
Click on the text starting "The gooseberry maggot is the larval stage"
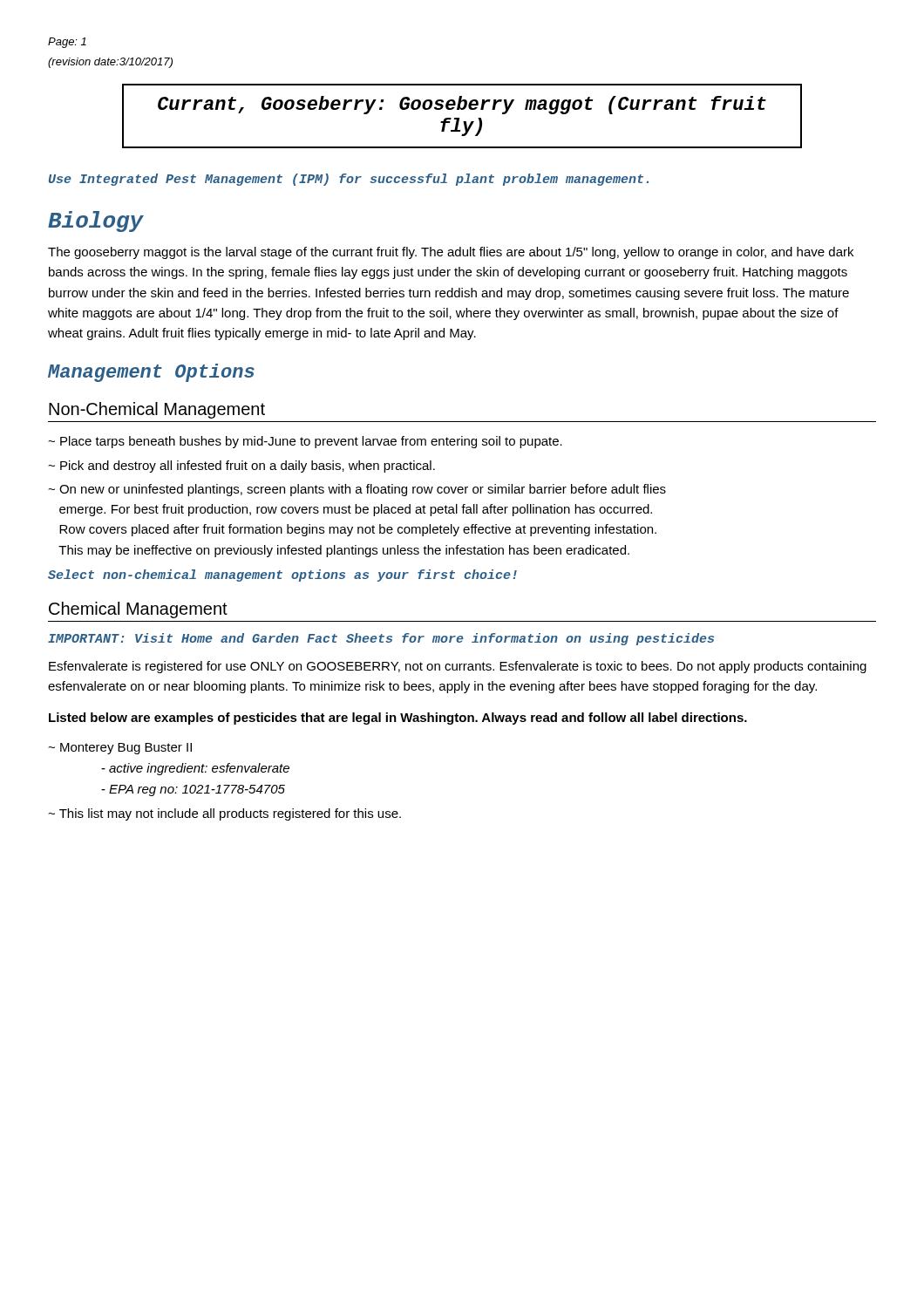pos(451,292)
